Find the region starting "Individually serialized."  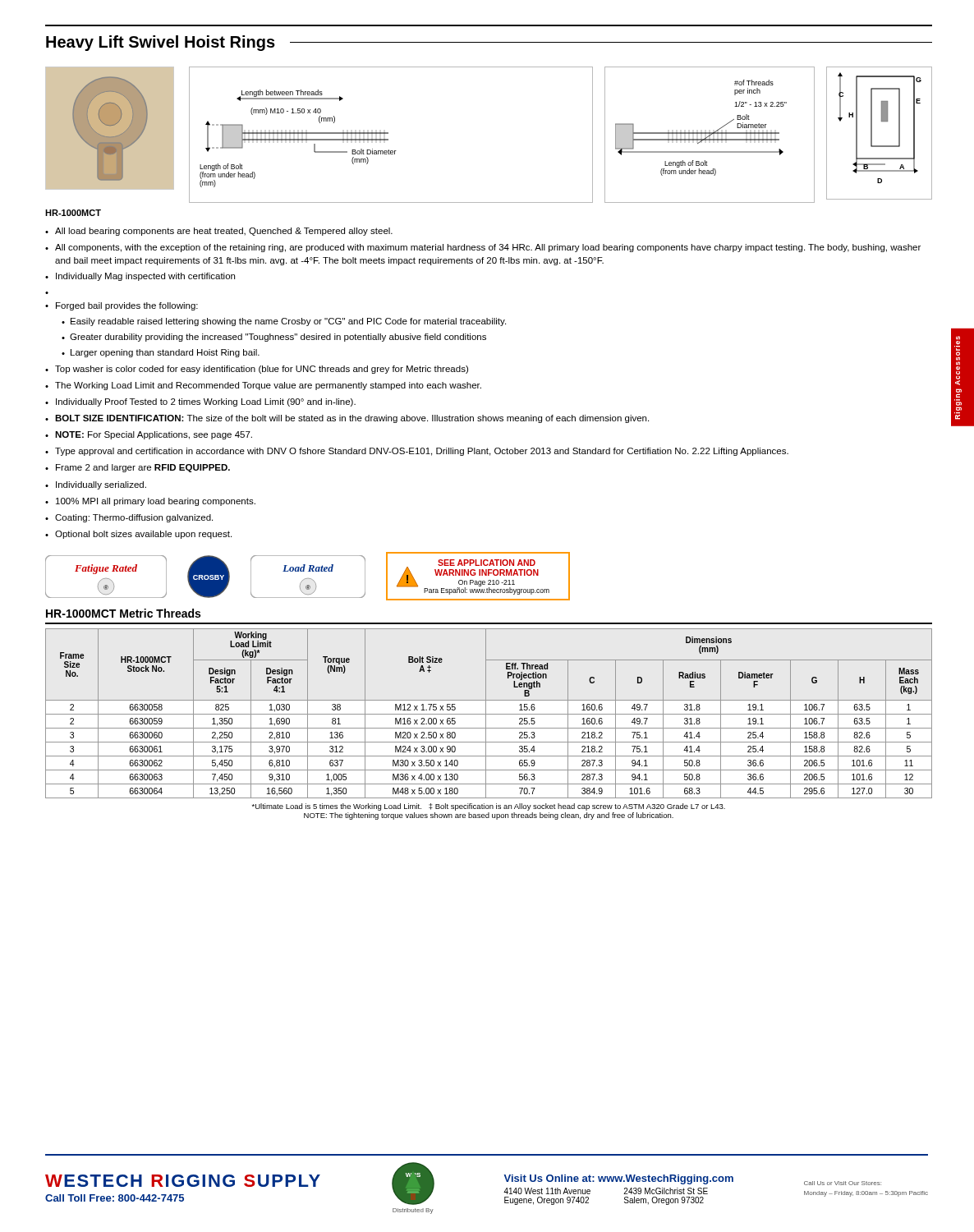[x=101, y=484]
